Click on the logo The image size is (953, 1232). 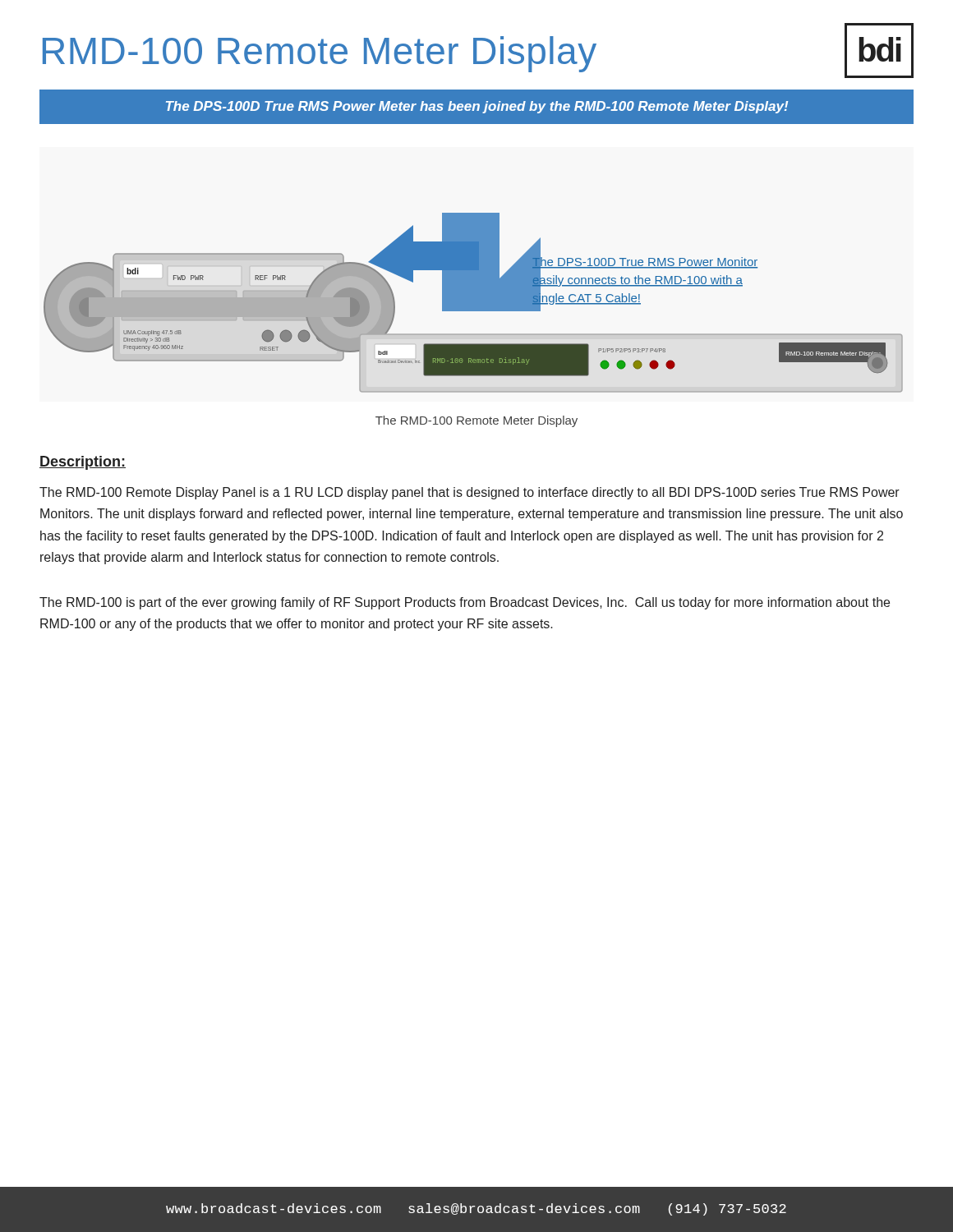tap(879, 51)
